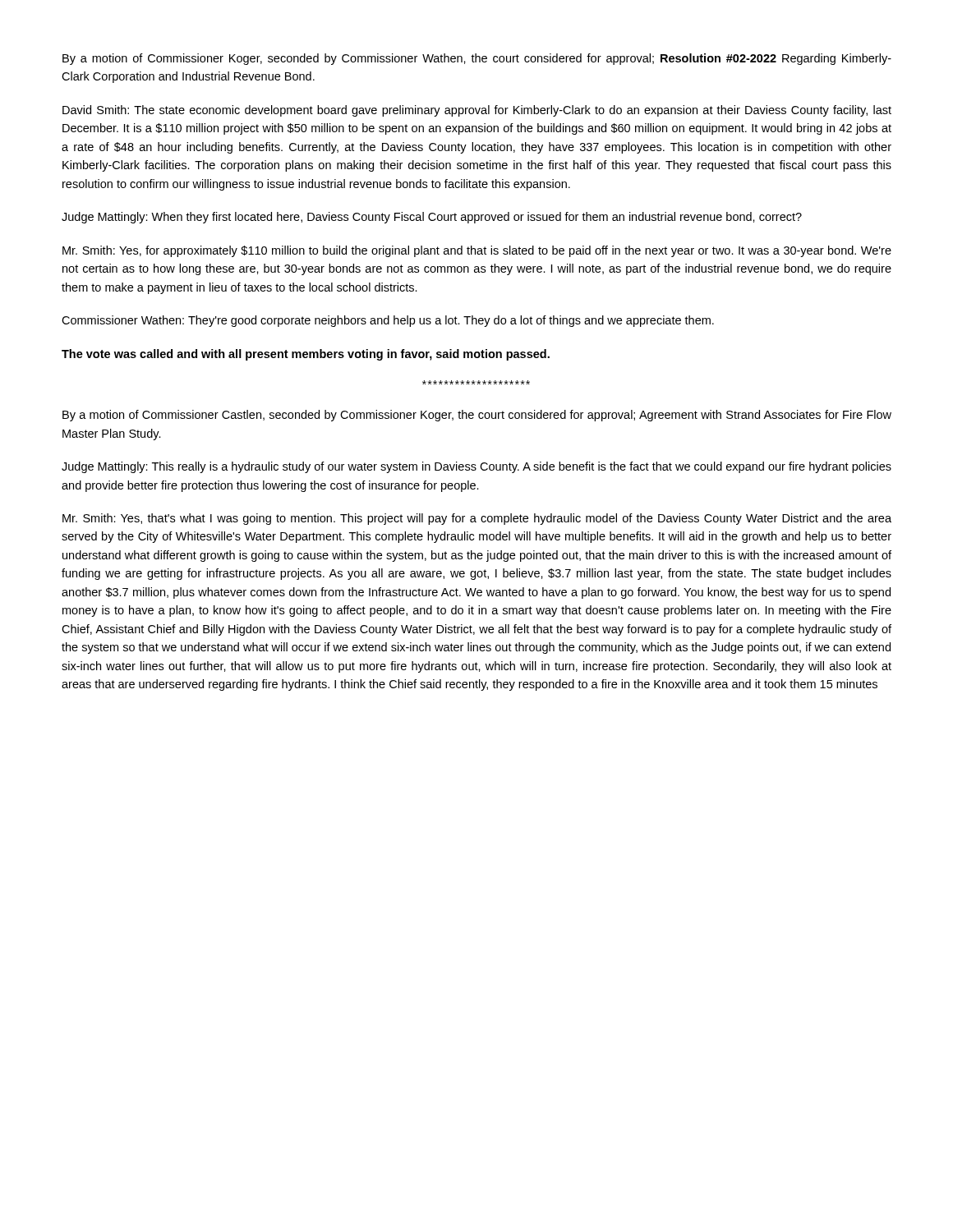Point to the text block starting "By a motion of Commissioner Castlen, seconded"
The width and height of the screenshot is (953, 1232).
coord(476,424)
